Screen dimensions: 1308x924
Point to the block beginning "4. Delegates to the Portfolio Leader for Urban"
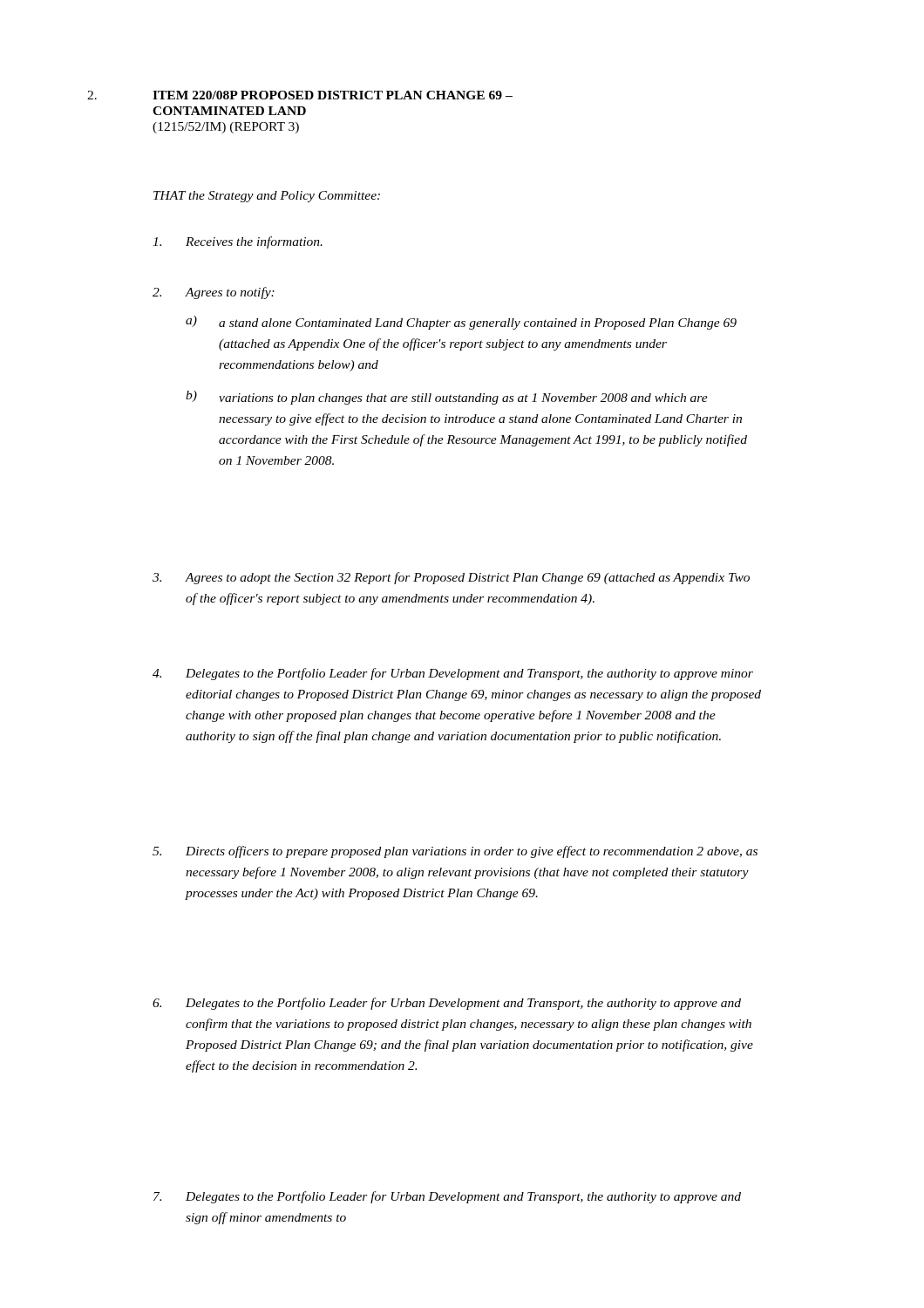coord(458,705)
